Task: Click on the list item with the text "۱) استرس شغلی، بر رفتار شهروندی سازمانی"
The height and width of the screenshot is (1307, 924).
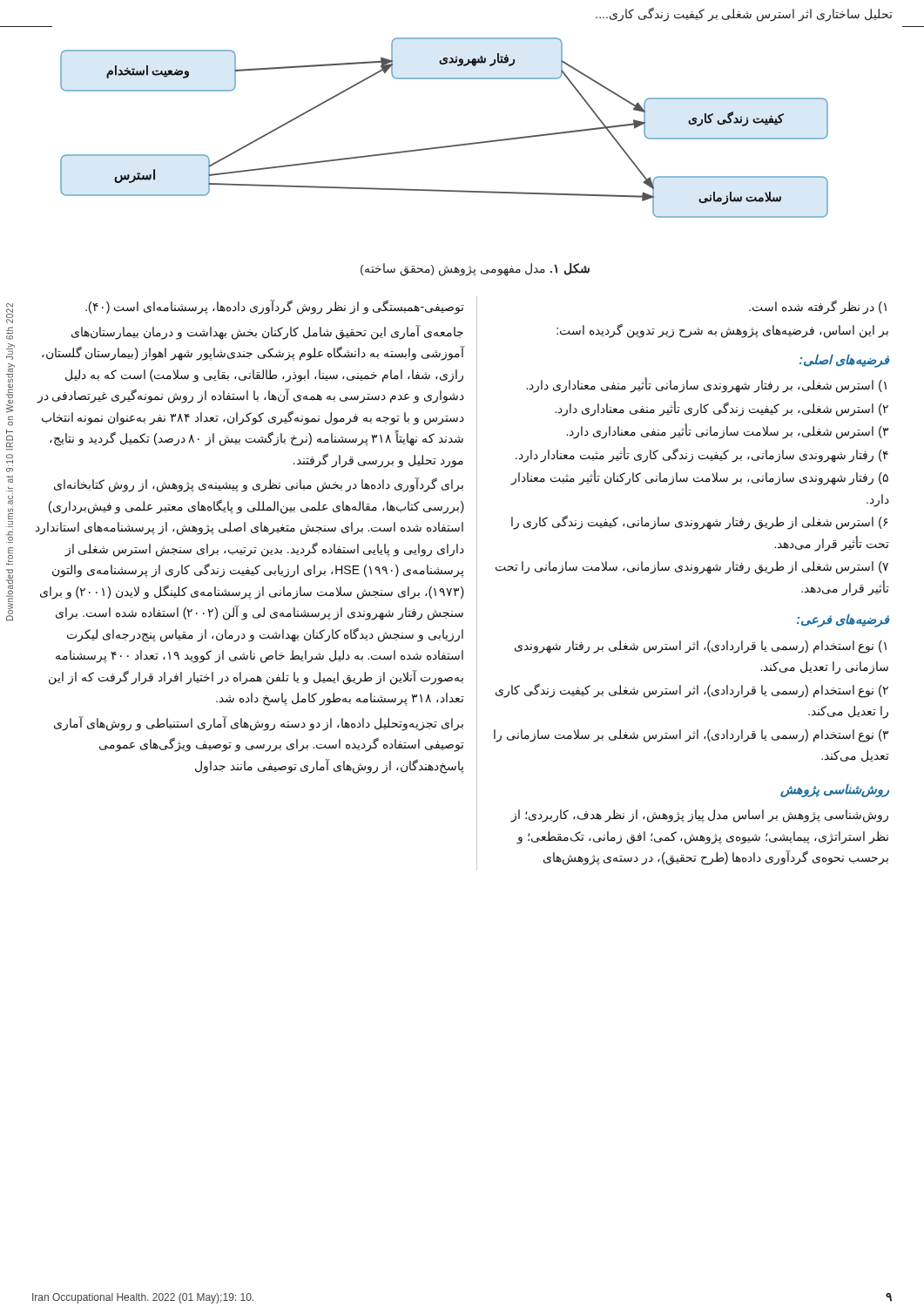Action: (x=689, y=386)
